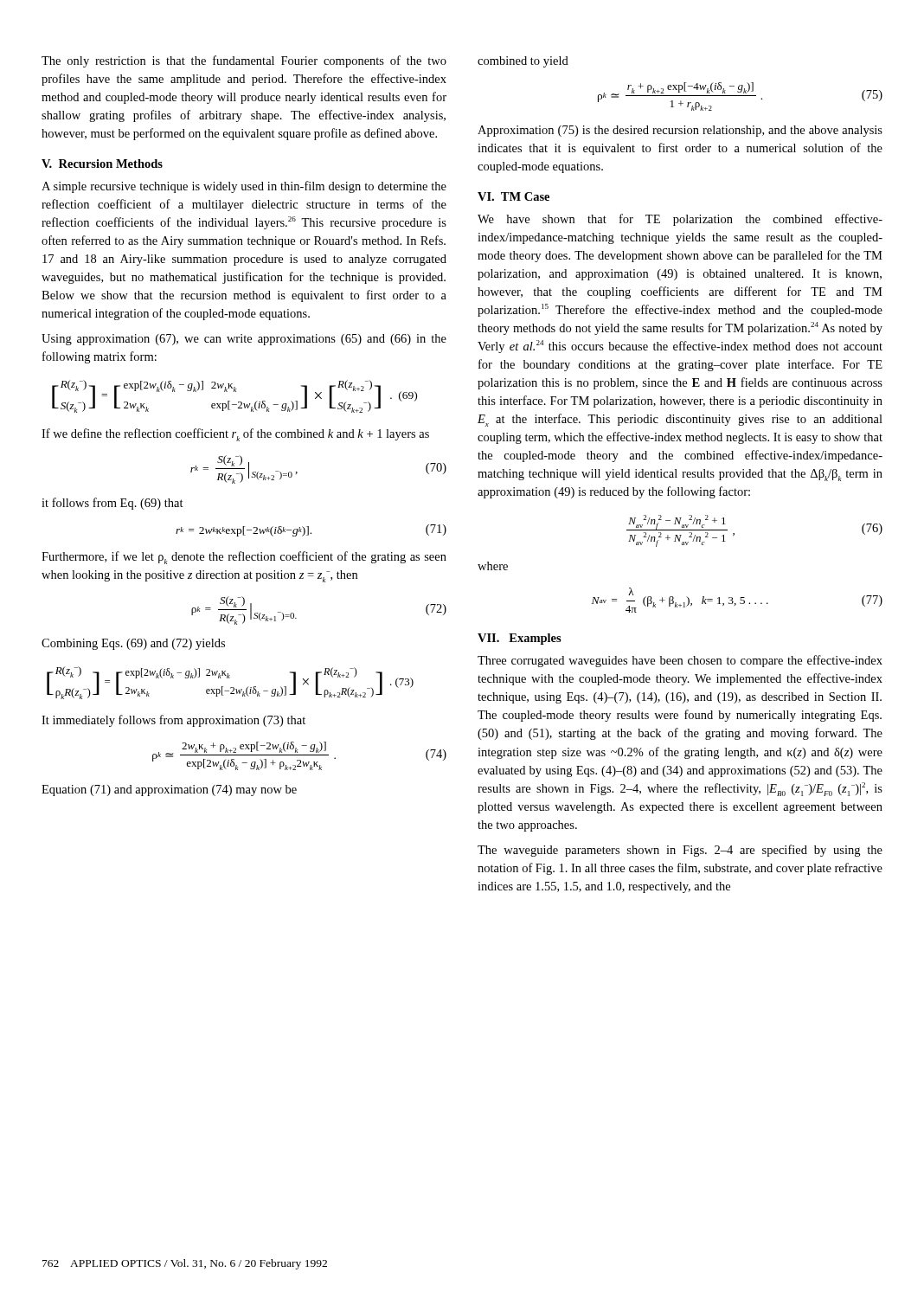
Task: Select the section header that says "VI. TM Case"
Action: [x=514, y=196]
